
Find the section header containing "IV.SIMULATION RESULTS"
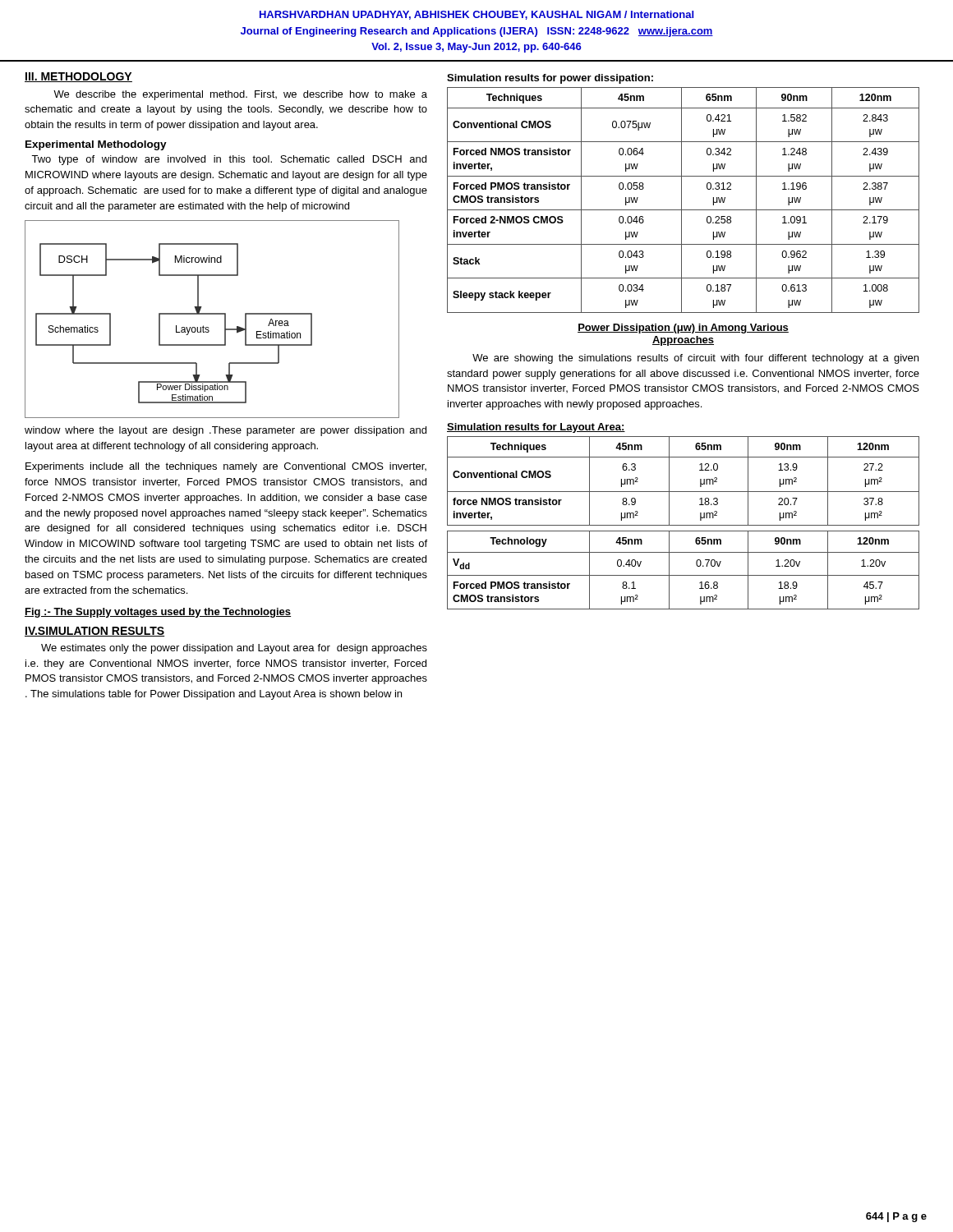pyautogui.click(x=95, y=631)
